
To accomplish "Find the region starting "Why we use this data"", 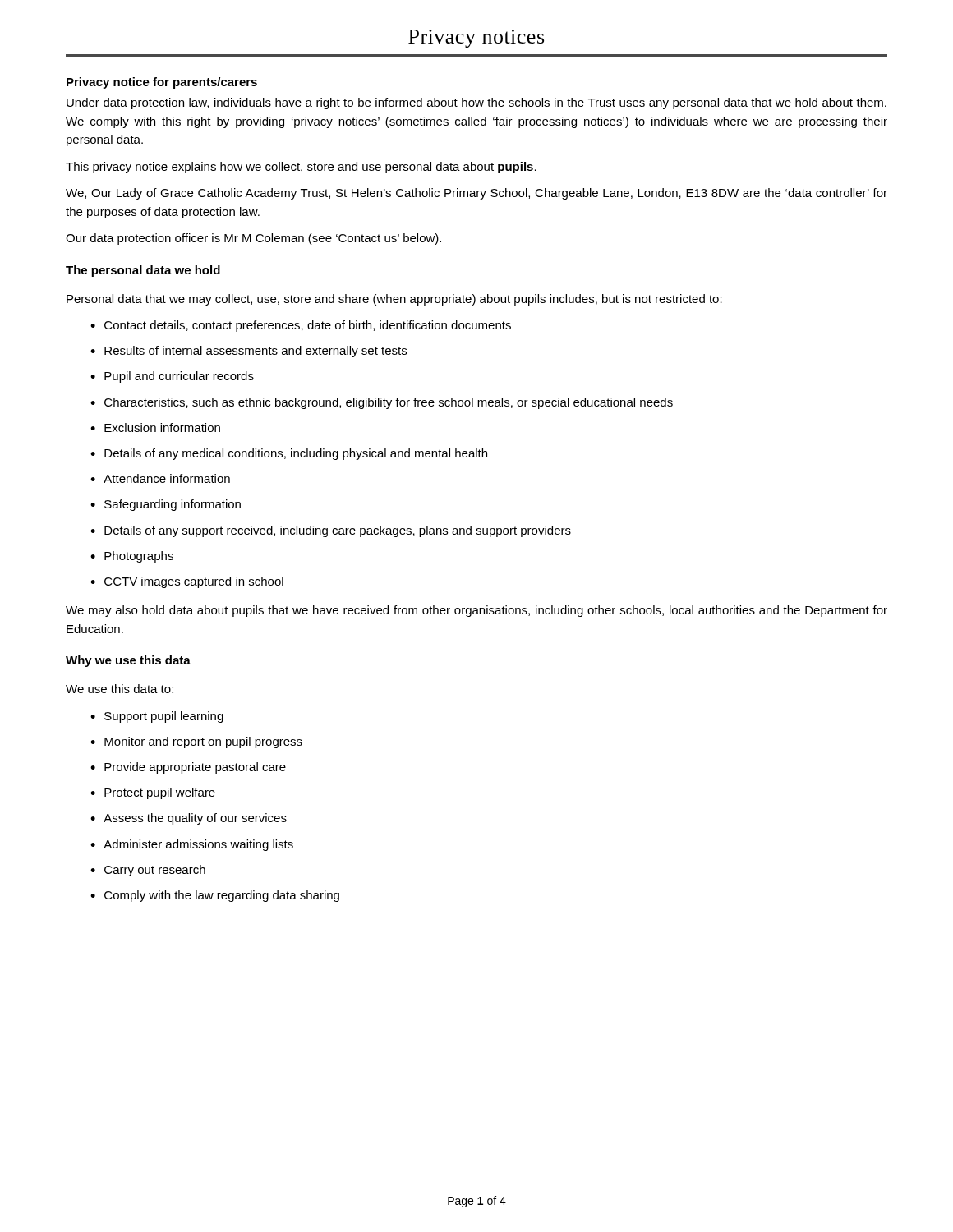I will point(128,660).
